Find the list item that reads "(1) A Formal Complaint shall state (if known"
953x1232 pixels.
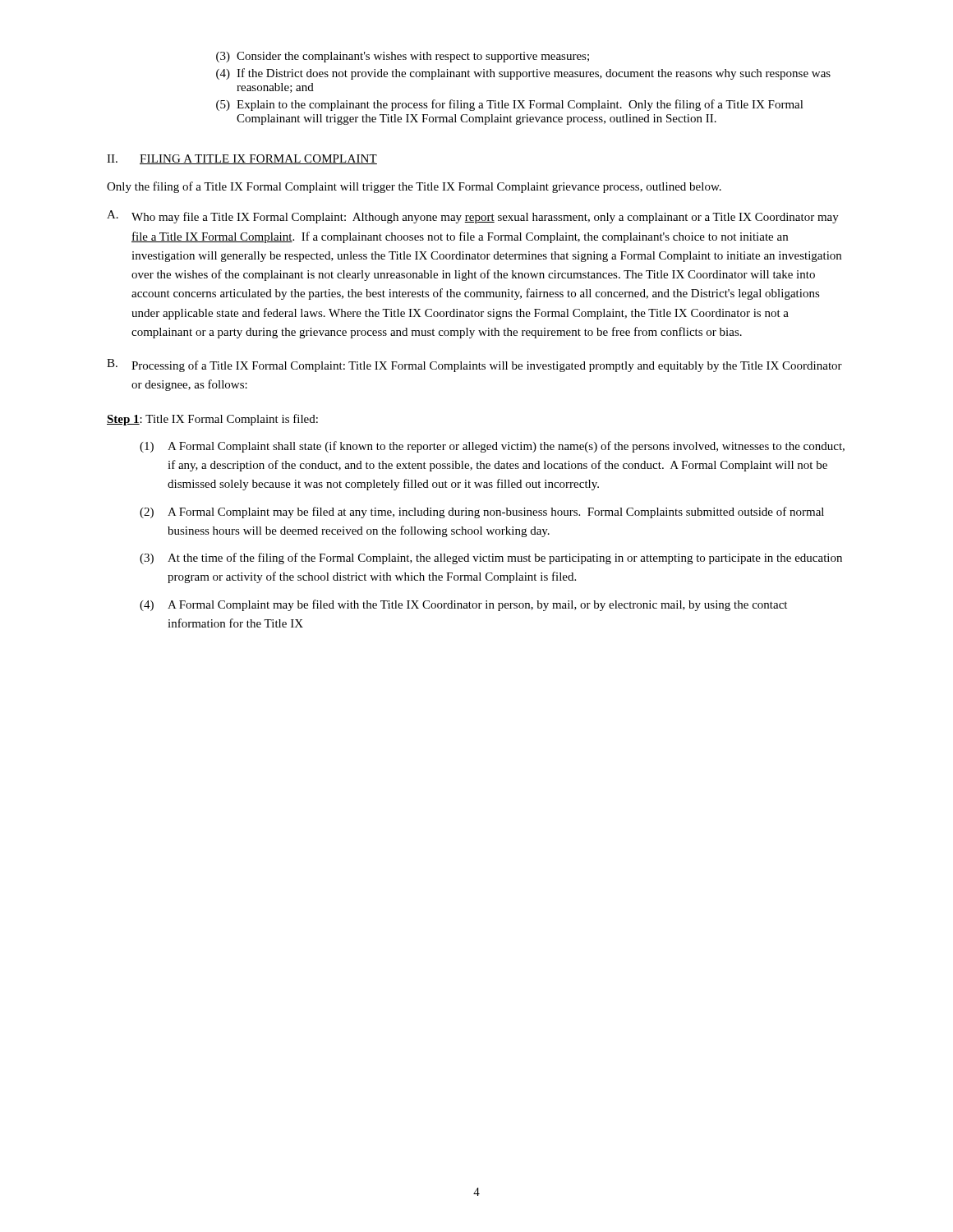493,465
